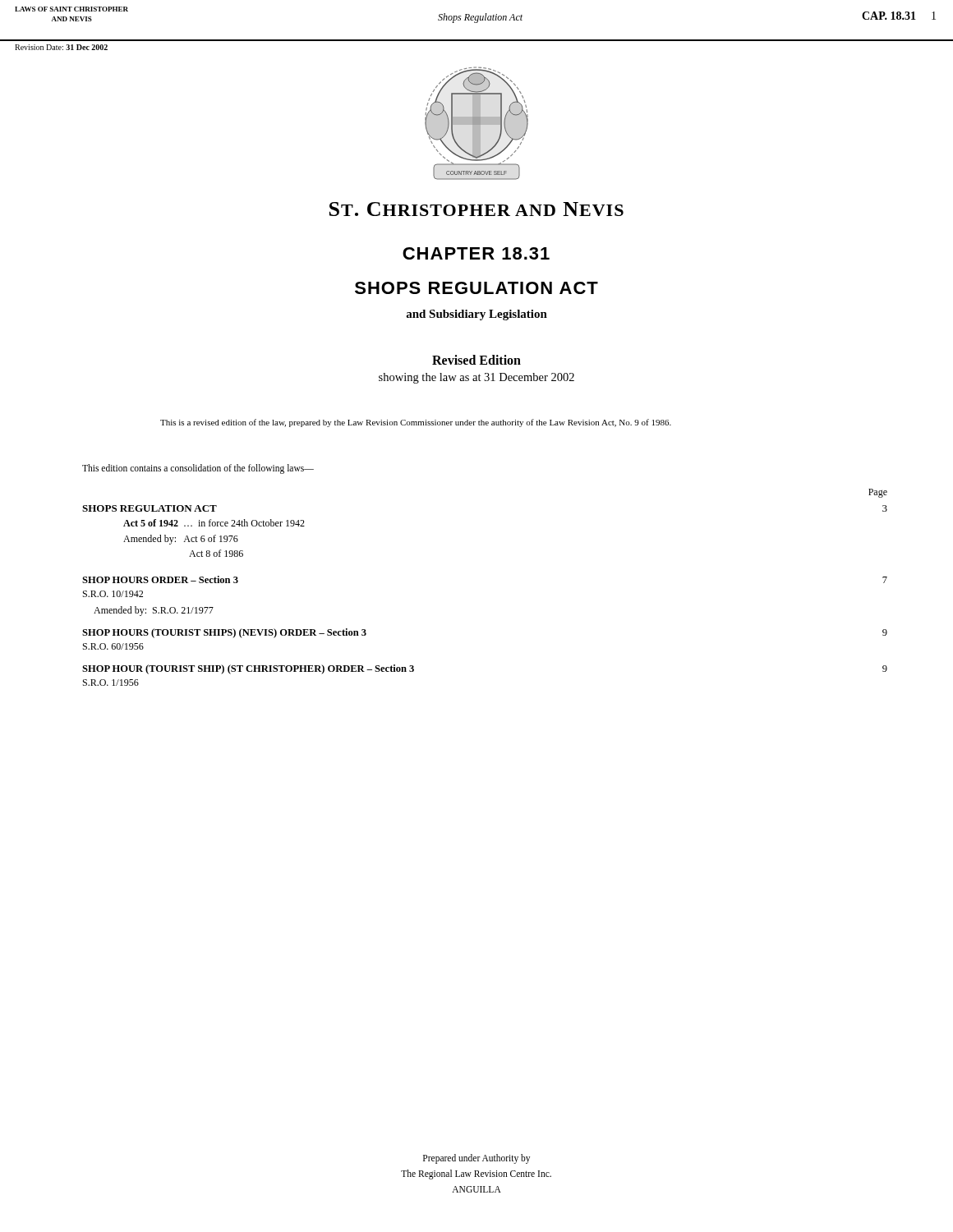
Task: Select the region starting "Revised Edition showing"
Action: (476, 369)
